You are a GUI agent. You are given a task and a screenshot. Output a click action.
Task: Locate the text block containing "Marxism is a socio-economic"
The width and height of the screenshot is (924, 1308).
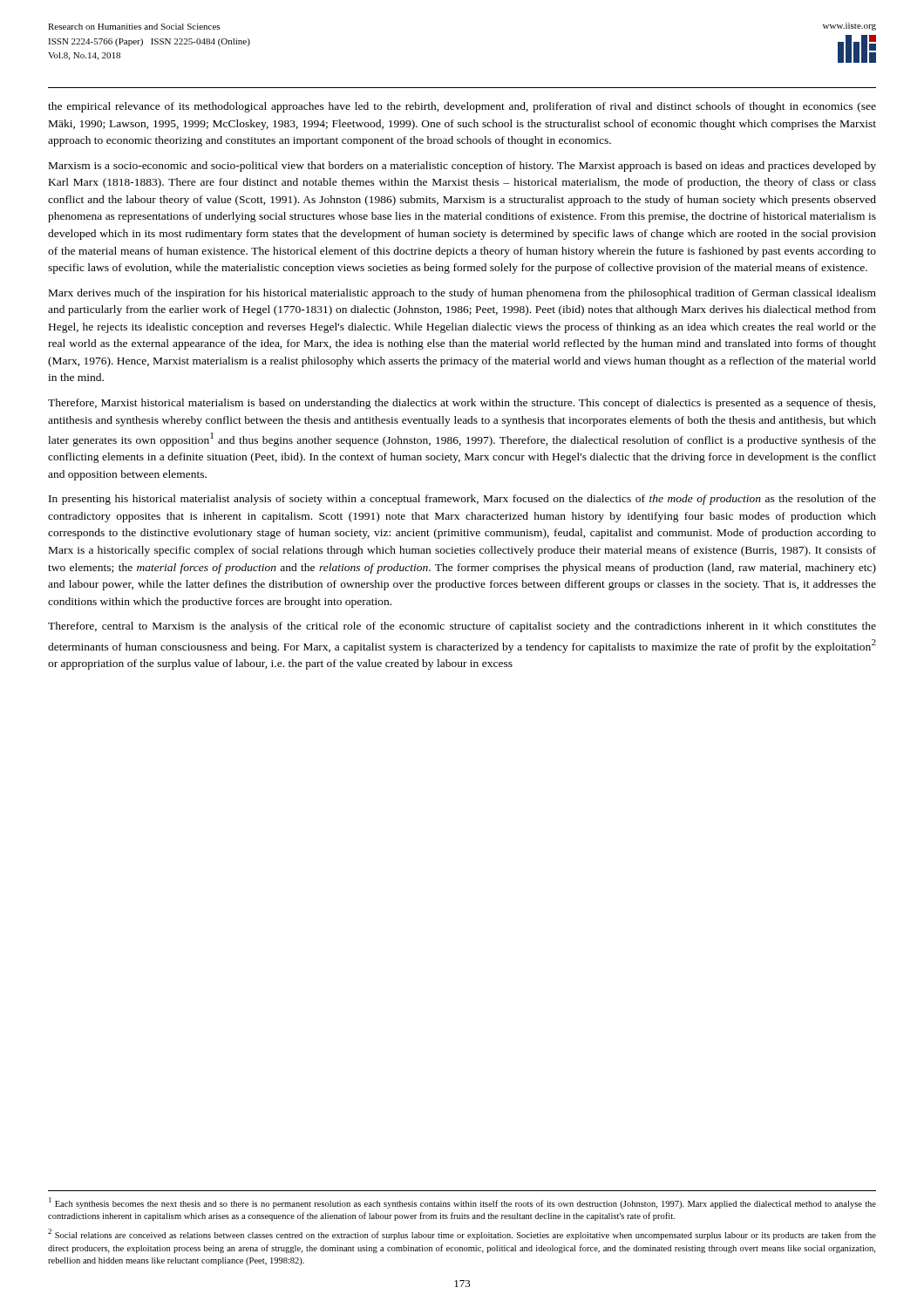click(462, 216)
